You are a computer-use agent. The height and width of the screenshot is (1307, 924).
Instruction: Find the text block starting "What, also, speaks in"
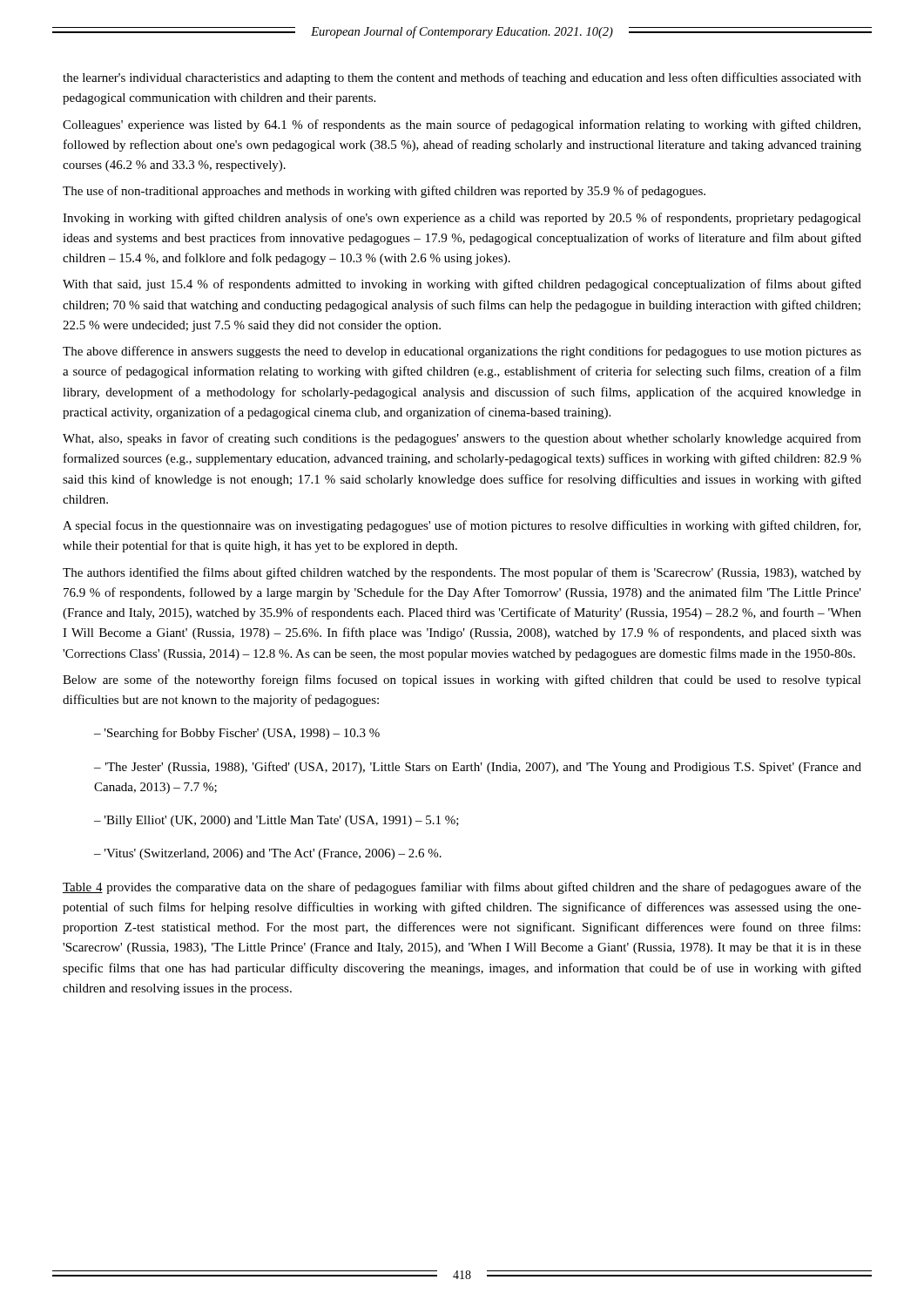pyautogui.click(x=462, y=469)
